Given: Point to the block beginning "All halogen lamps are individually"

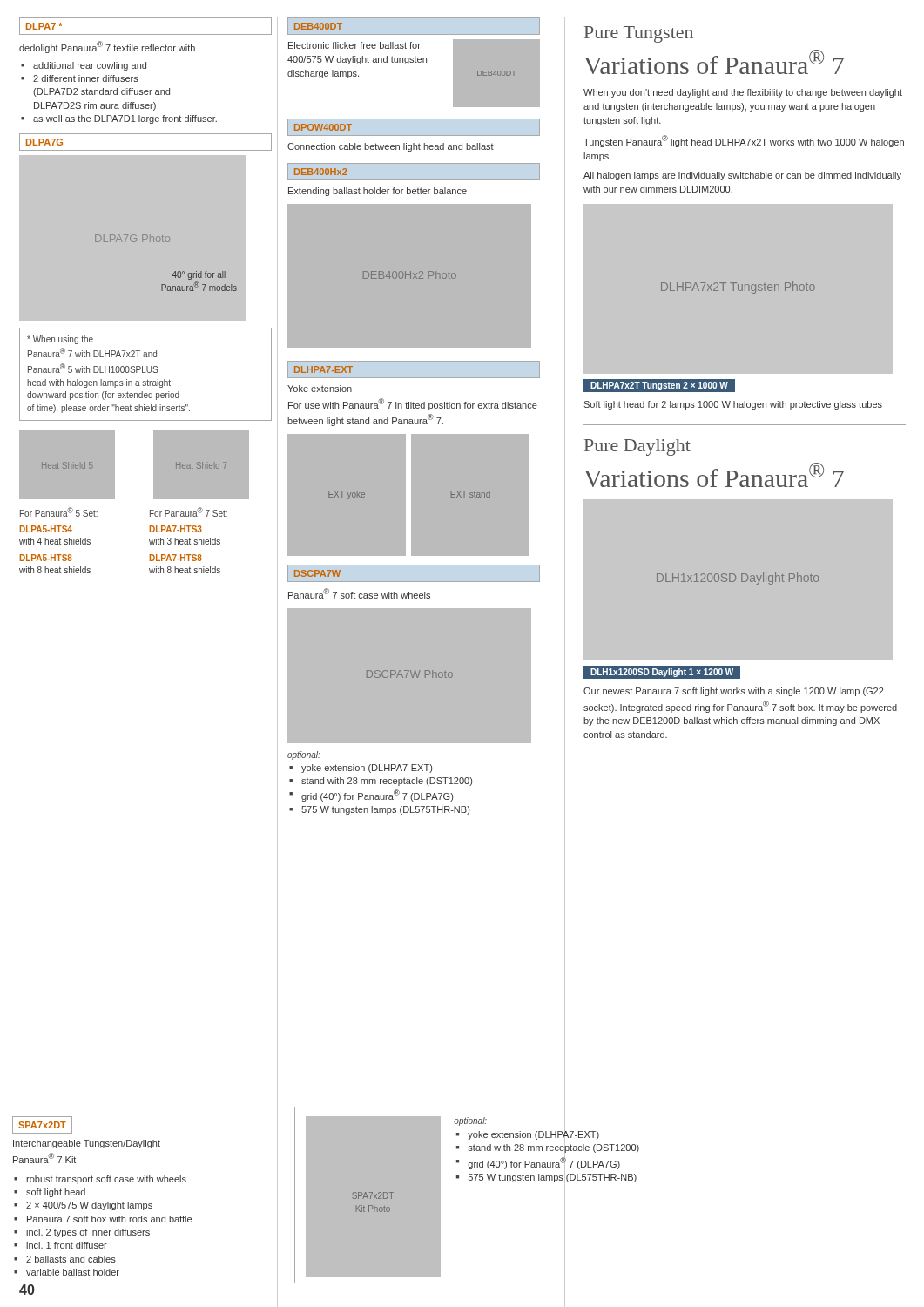Looking at the screenshot, I should [742, 182].
